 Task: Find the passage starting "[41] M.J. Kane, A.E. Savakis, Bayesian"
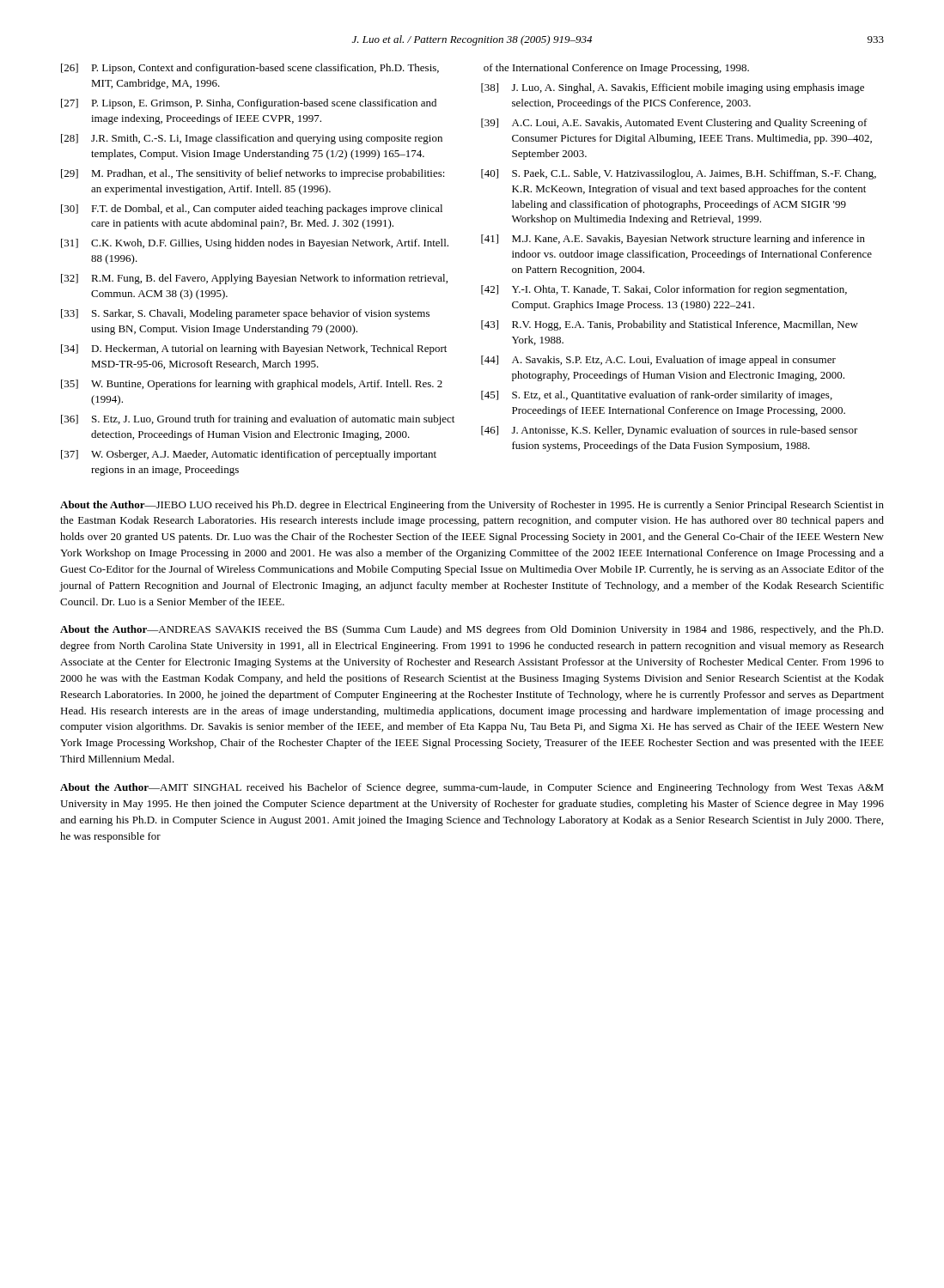(682, 254)
